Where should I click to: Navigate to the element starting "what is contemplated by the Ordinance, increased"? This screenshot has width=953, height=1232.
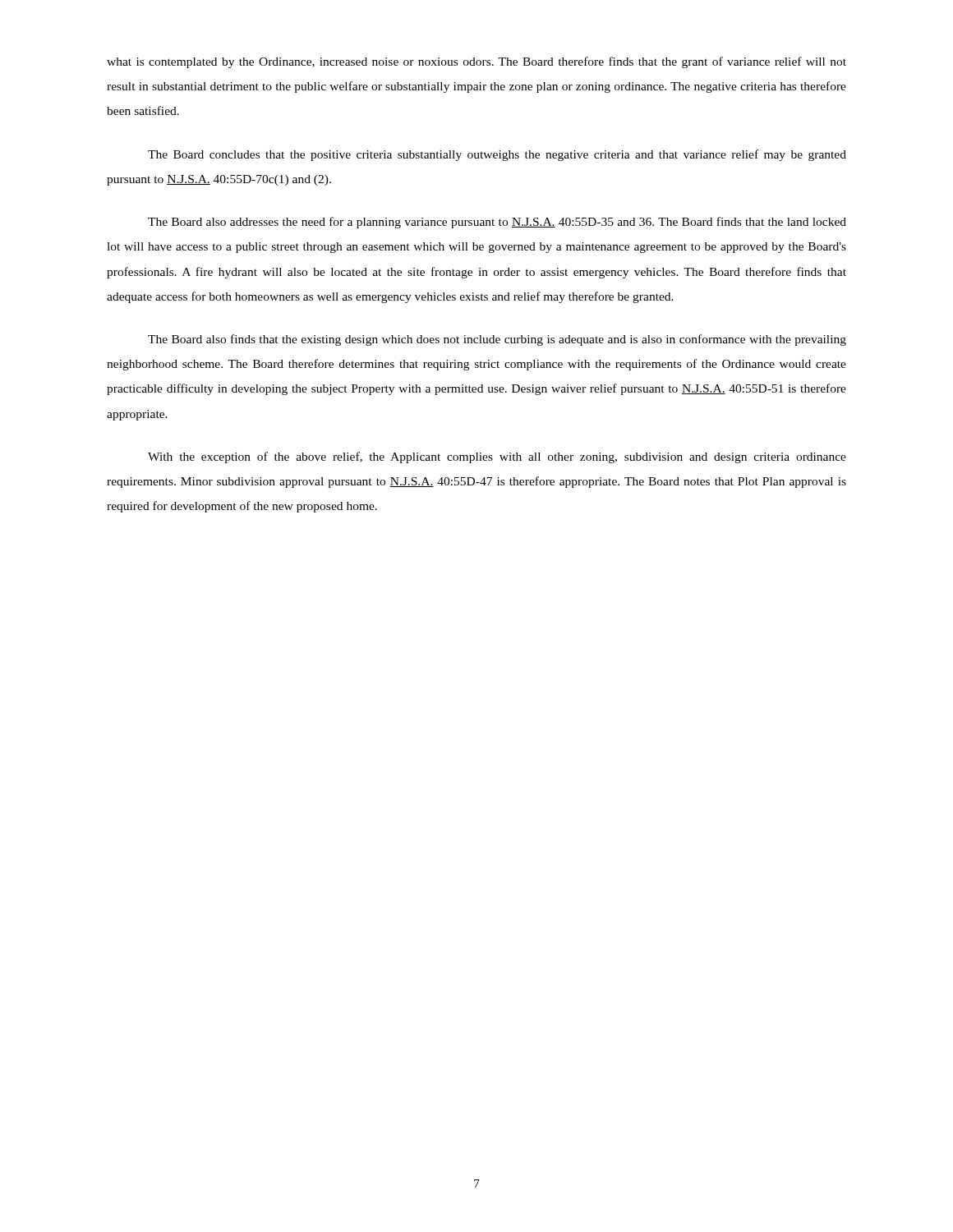476,86
